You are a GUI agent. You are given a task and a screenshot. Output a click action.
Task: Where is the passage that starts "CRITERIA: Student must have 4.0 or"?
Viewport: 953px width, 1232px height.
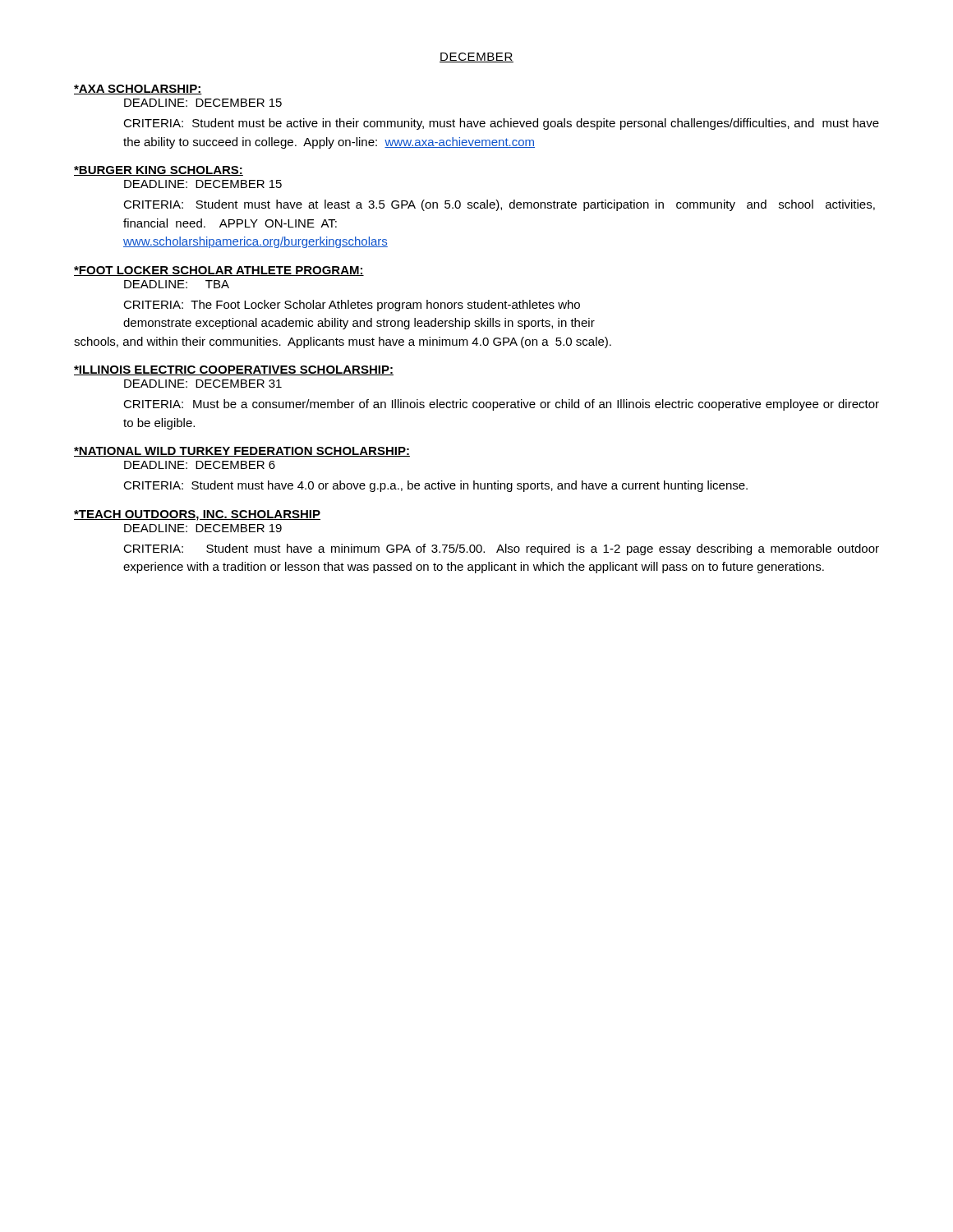pos(436,485)
